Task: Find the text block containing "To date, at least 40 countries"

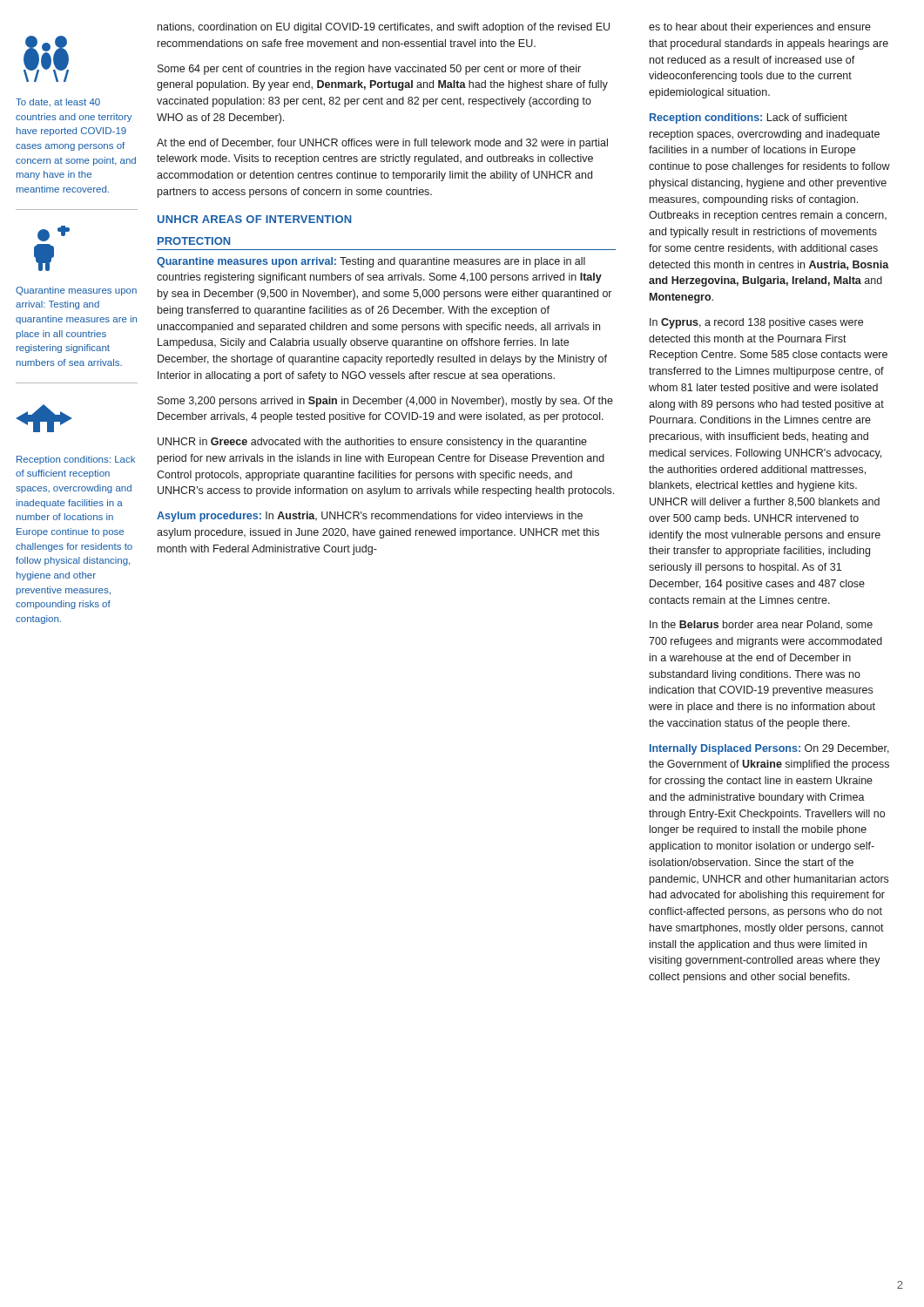Action: [x=76, y=146]
